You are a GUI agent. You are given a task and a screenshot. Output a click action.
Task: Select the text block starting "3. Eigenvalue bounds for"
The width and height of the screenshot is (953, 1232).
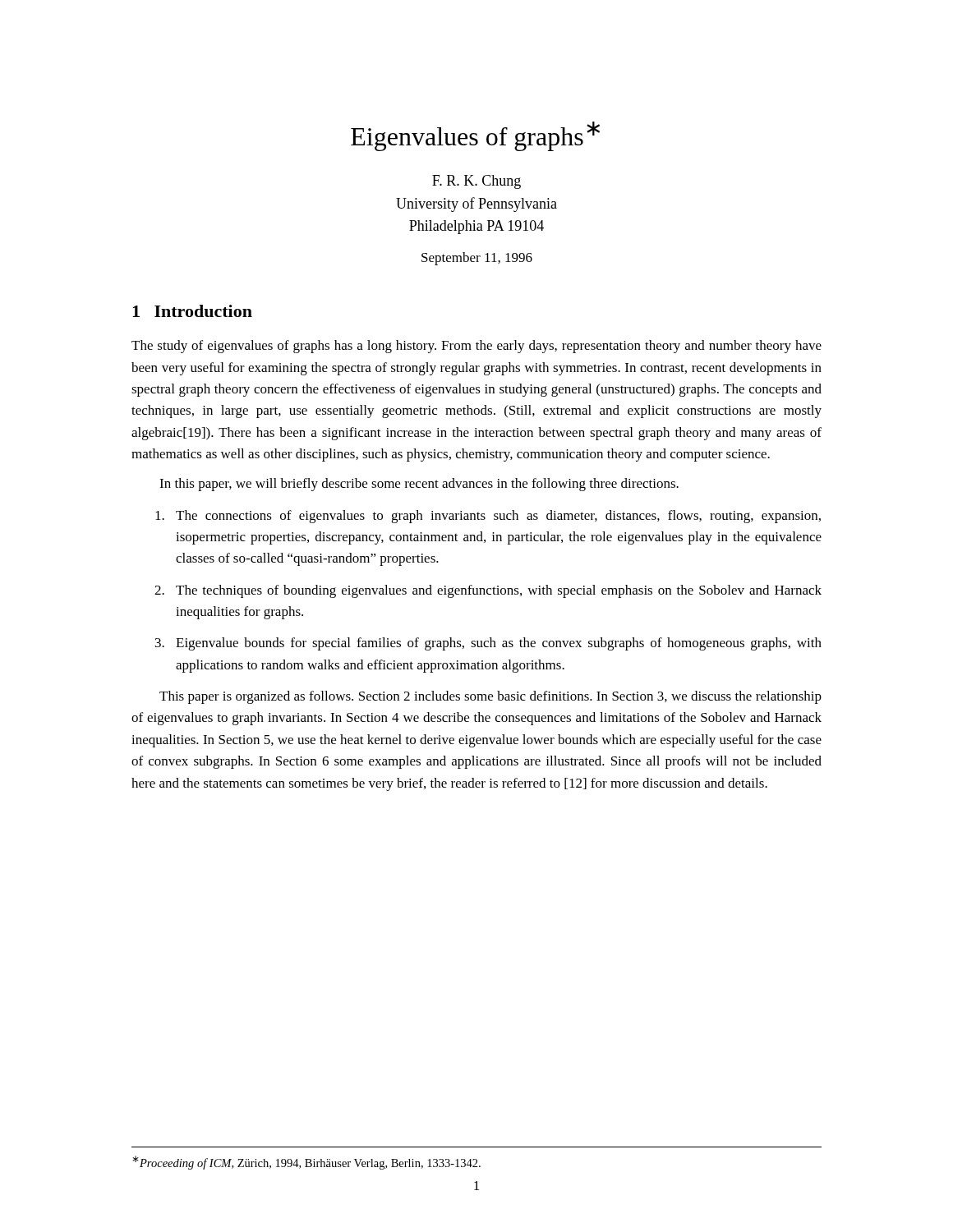[x=488, y=654]
